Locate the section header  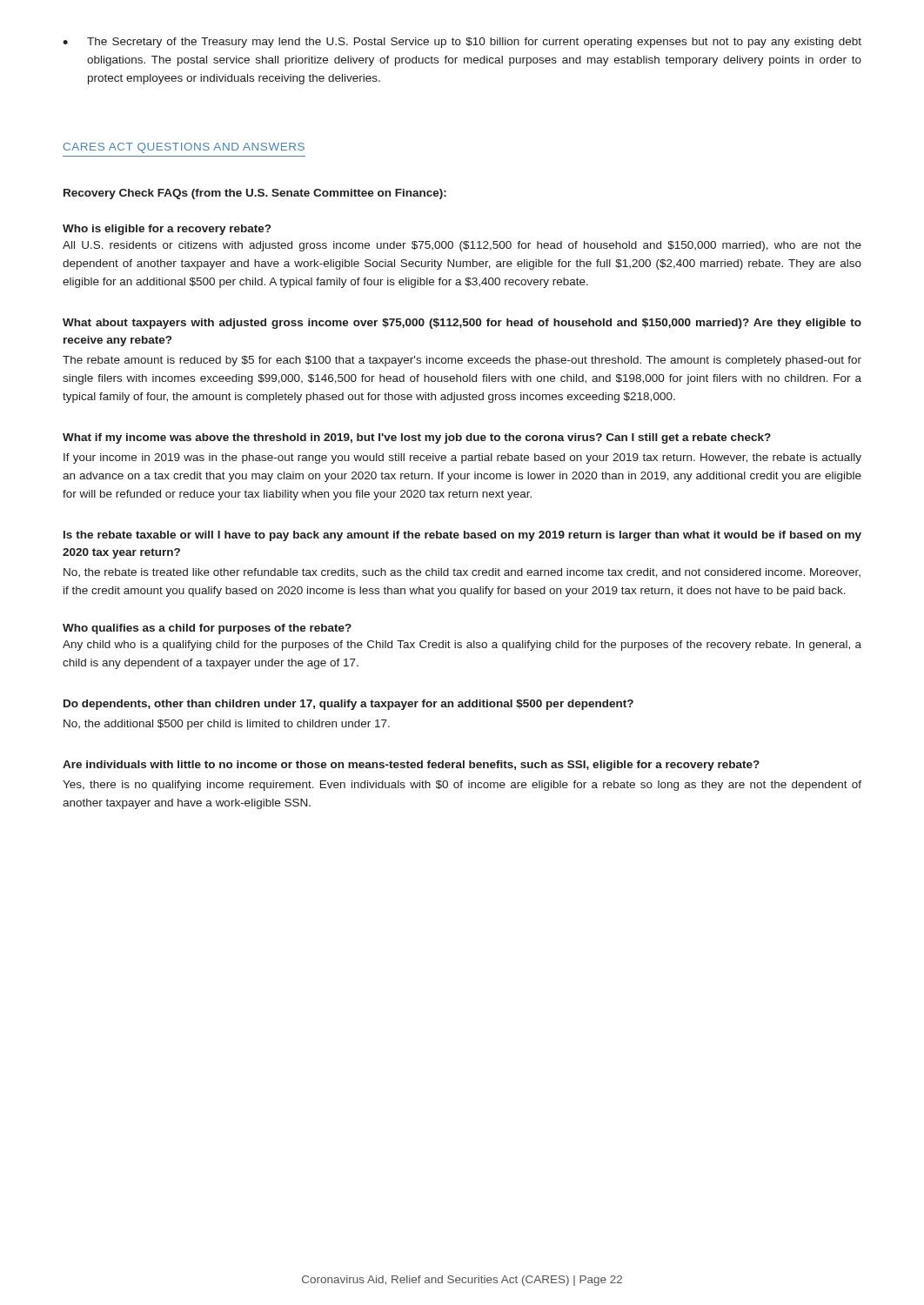[184, 146]
